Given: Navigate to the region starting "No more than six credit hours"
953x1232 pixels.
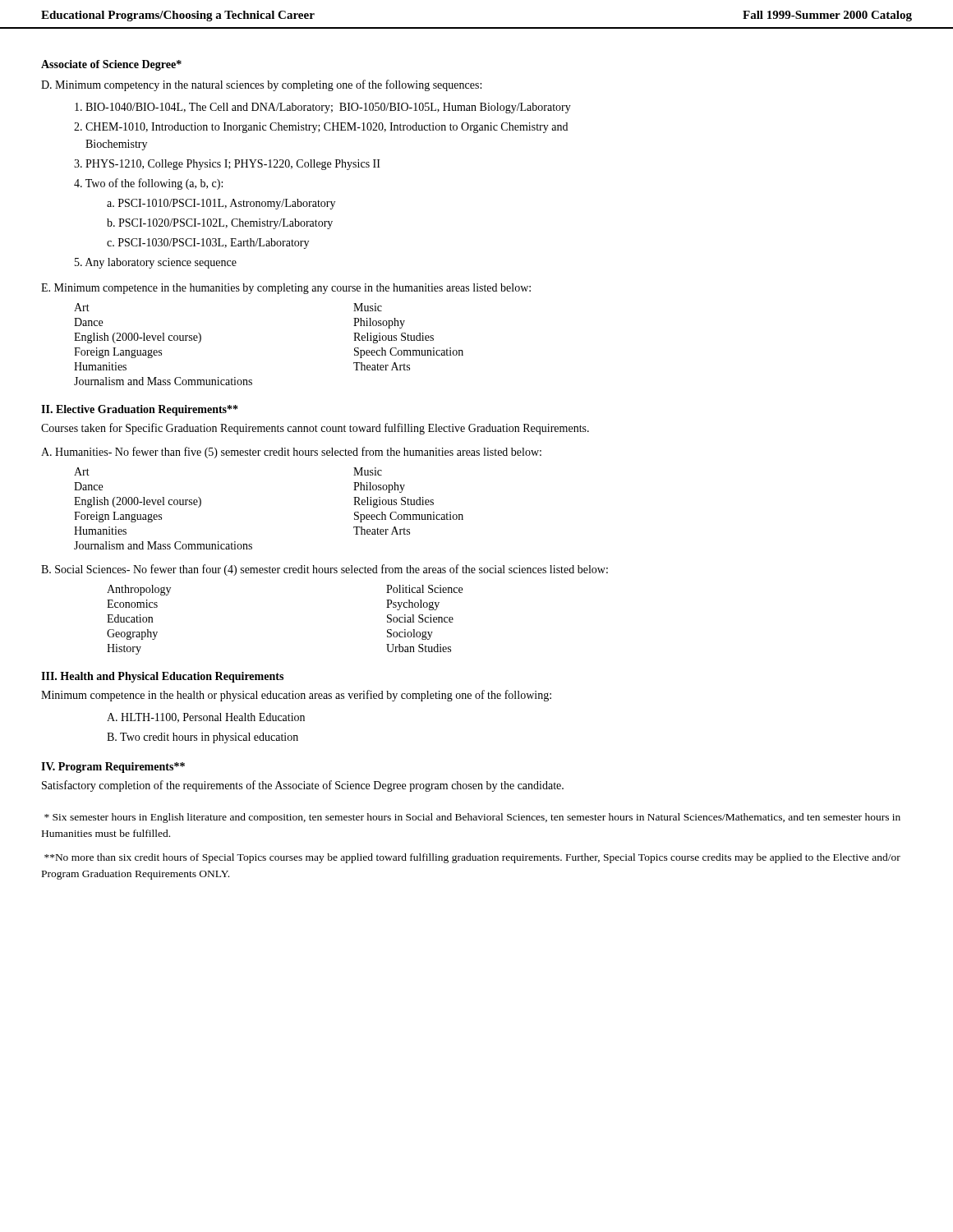Looking at the screenshot, I should (x=471, y=865).
